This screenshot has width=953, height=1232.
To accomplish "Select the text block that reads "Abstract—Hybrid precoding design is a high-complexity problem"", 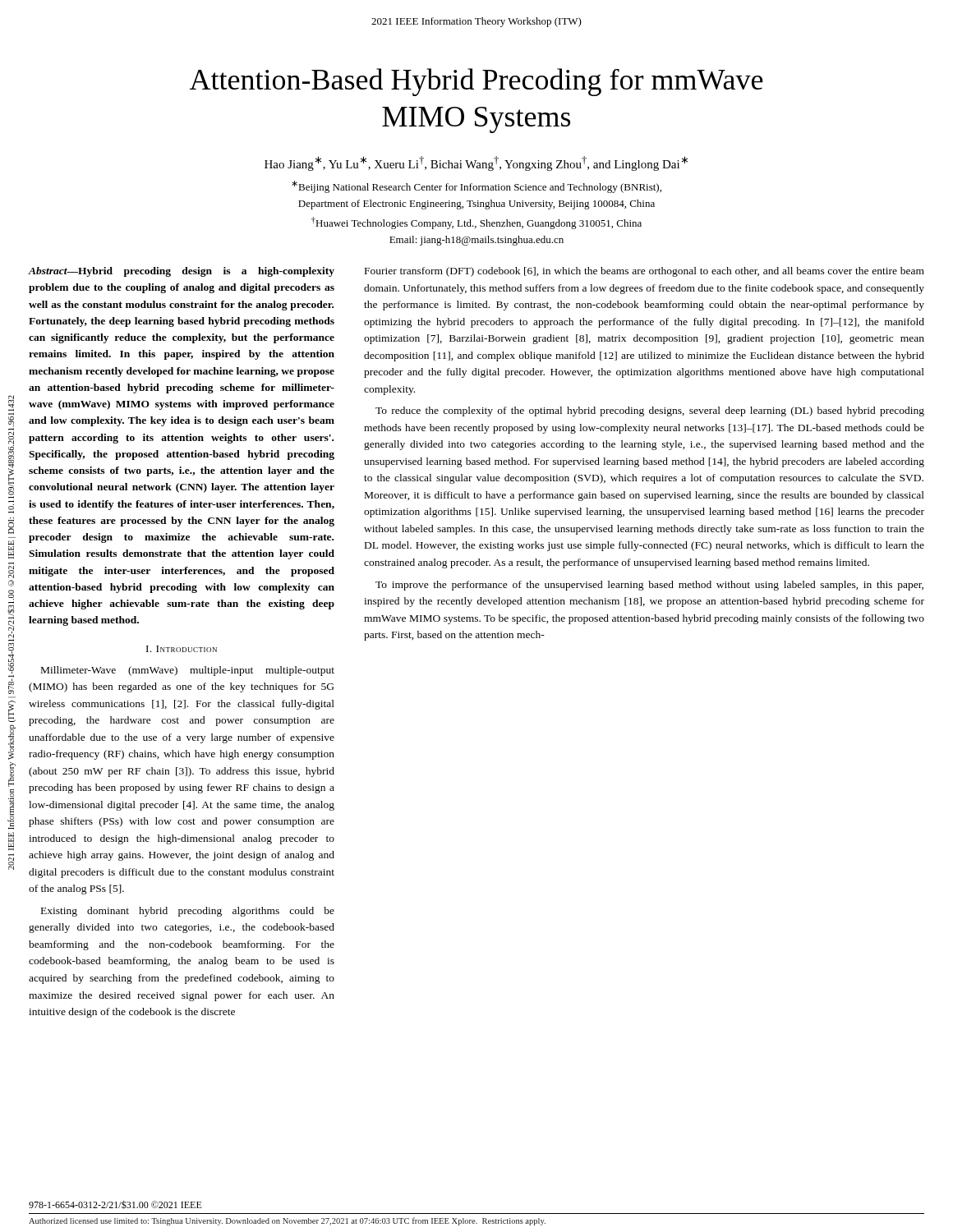I will click(x=182, y=445).
